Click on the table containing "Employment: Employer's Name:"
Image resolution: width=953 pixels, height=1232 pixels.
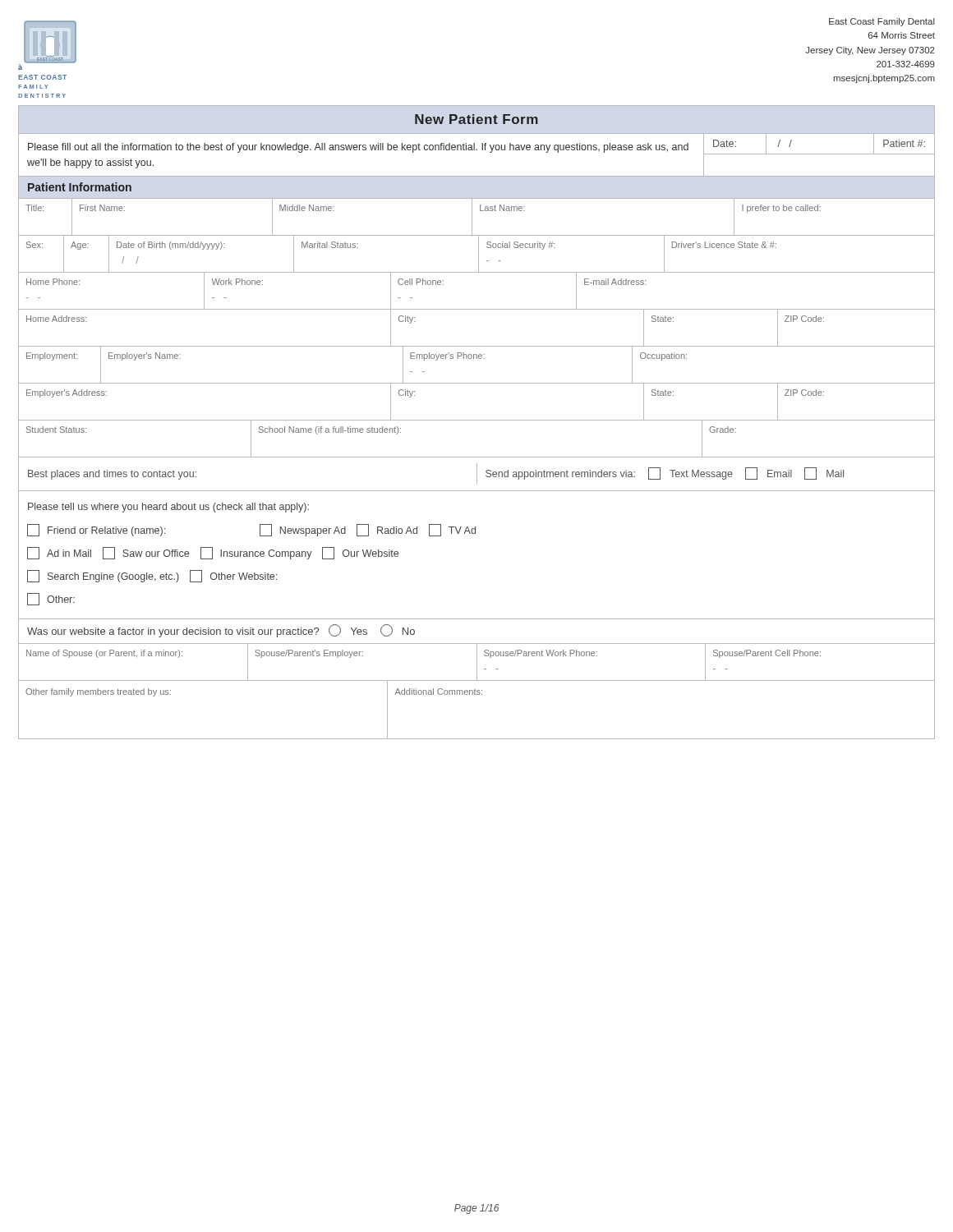tap(476, 365)
